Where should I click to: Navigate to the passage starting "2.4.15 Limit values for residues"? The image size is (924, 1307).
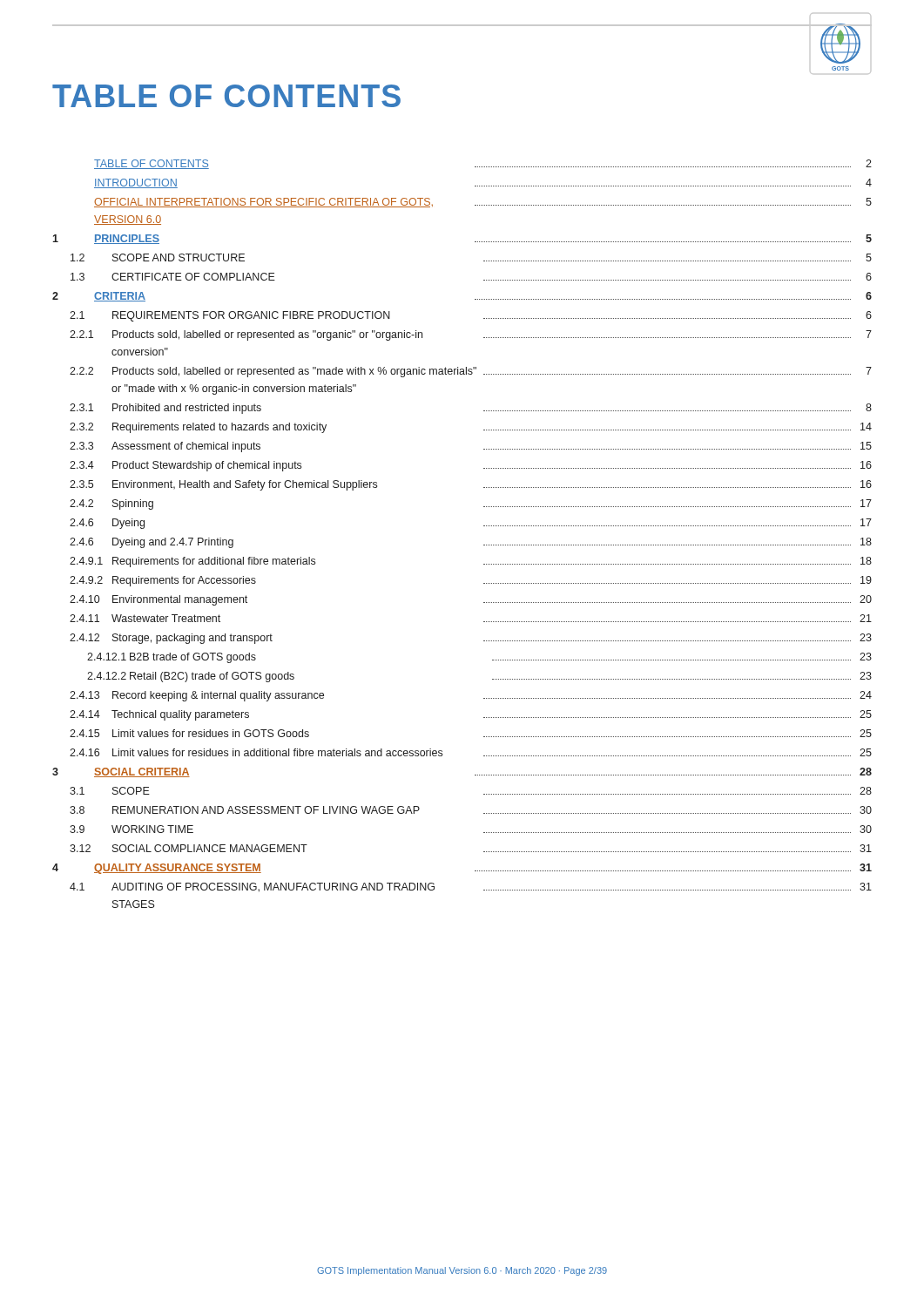click(x=81, y=733)
